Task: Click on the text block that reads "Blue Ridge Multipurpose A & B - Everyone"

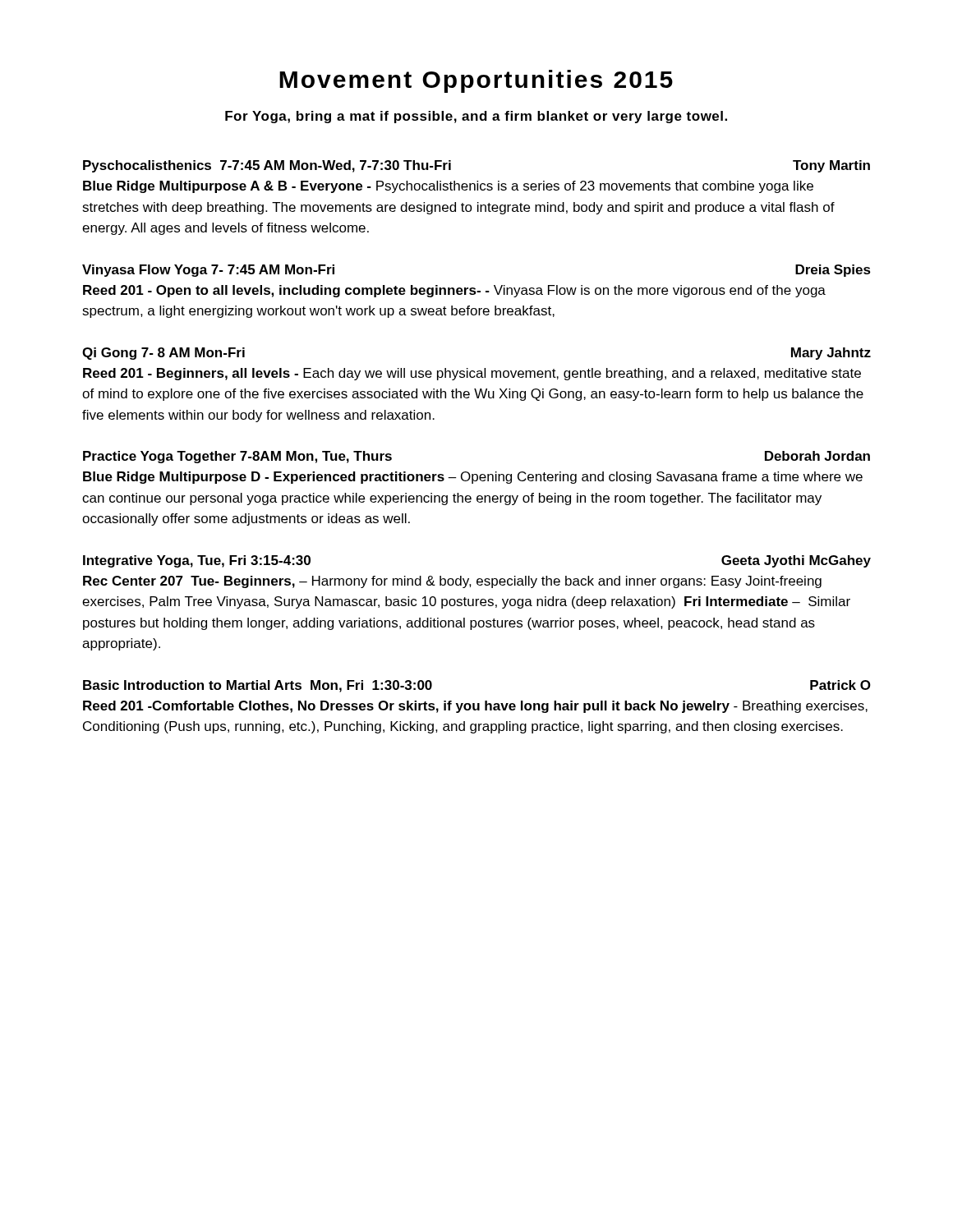Action: coord(476,207)
